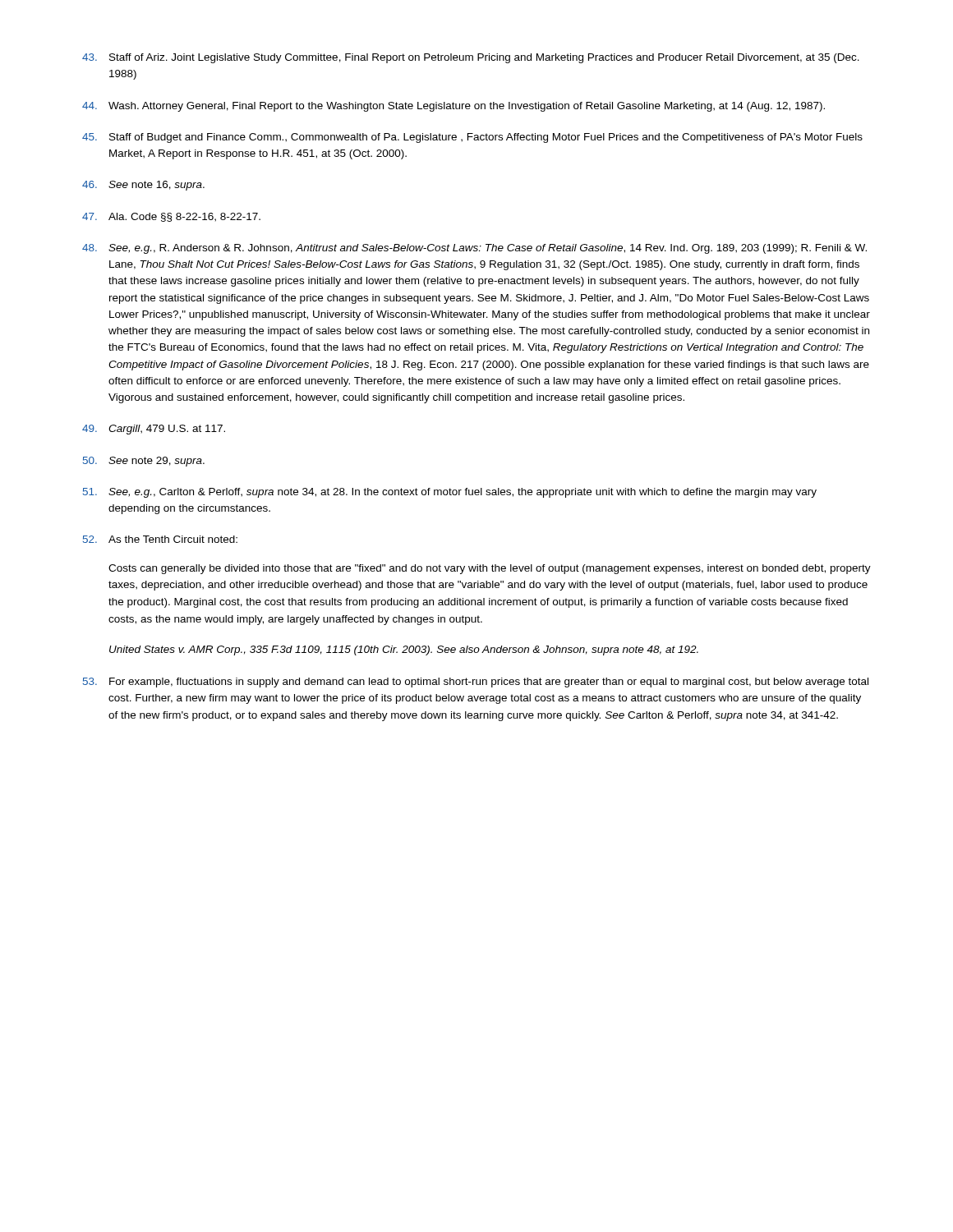Locate the region starting "United States v. AMR Corp.,"

[404, 649]
